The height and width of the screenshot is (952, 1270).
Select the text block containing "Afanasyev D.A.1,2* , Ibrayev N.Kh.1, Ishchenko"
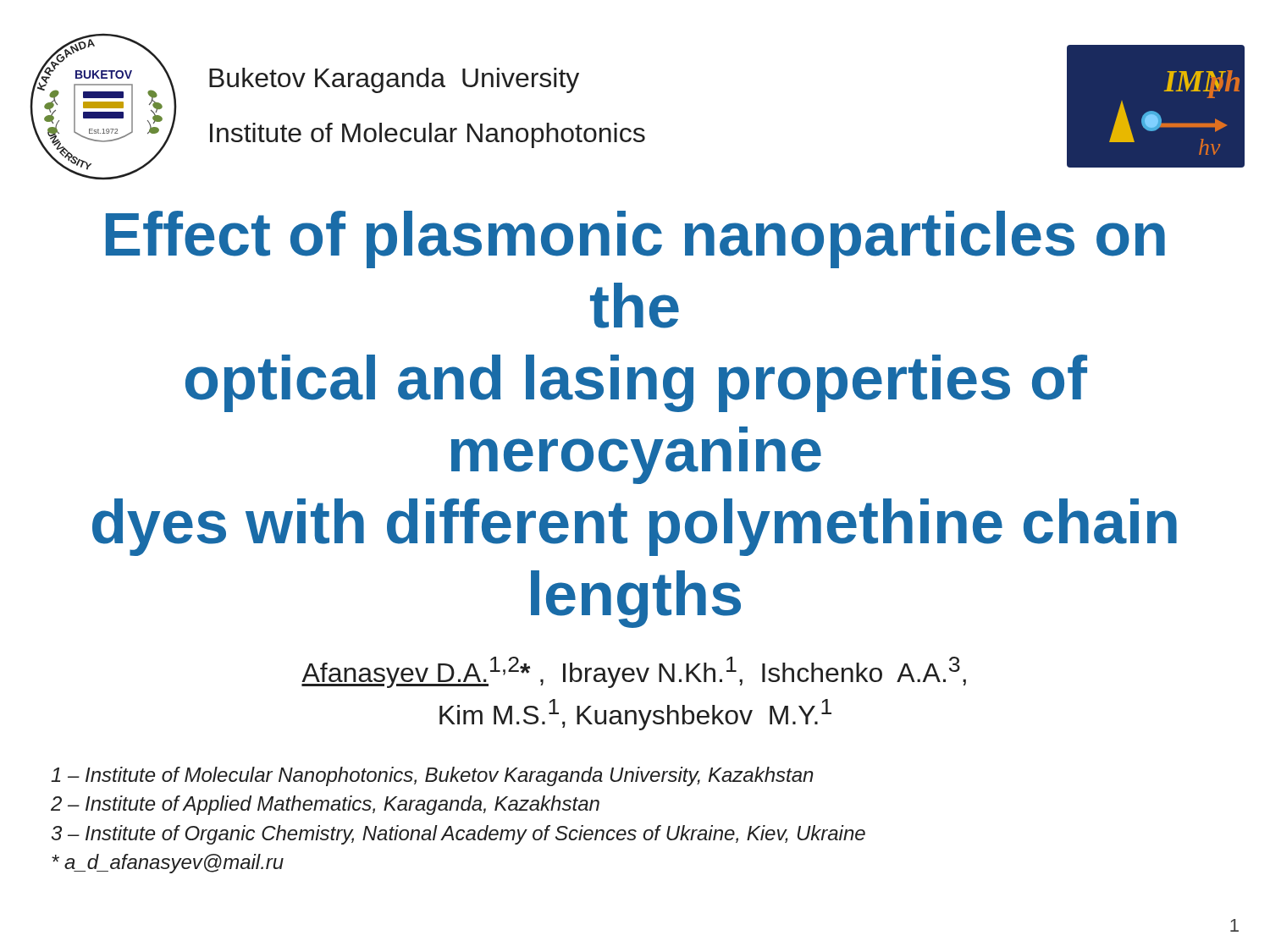coord(635,691)
